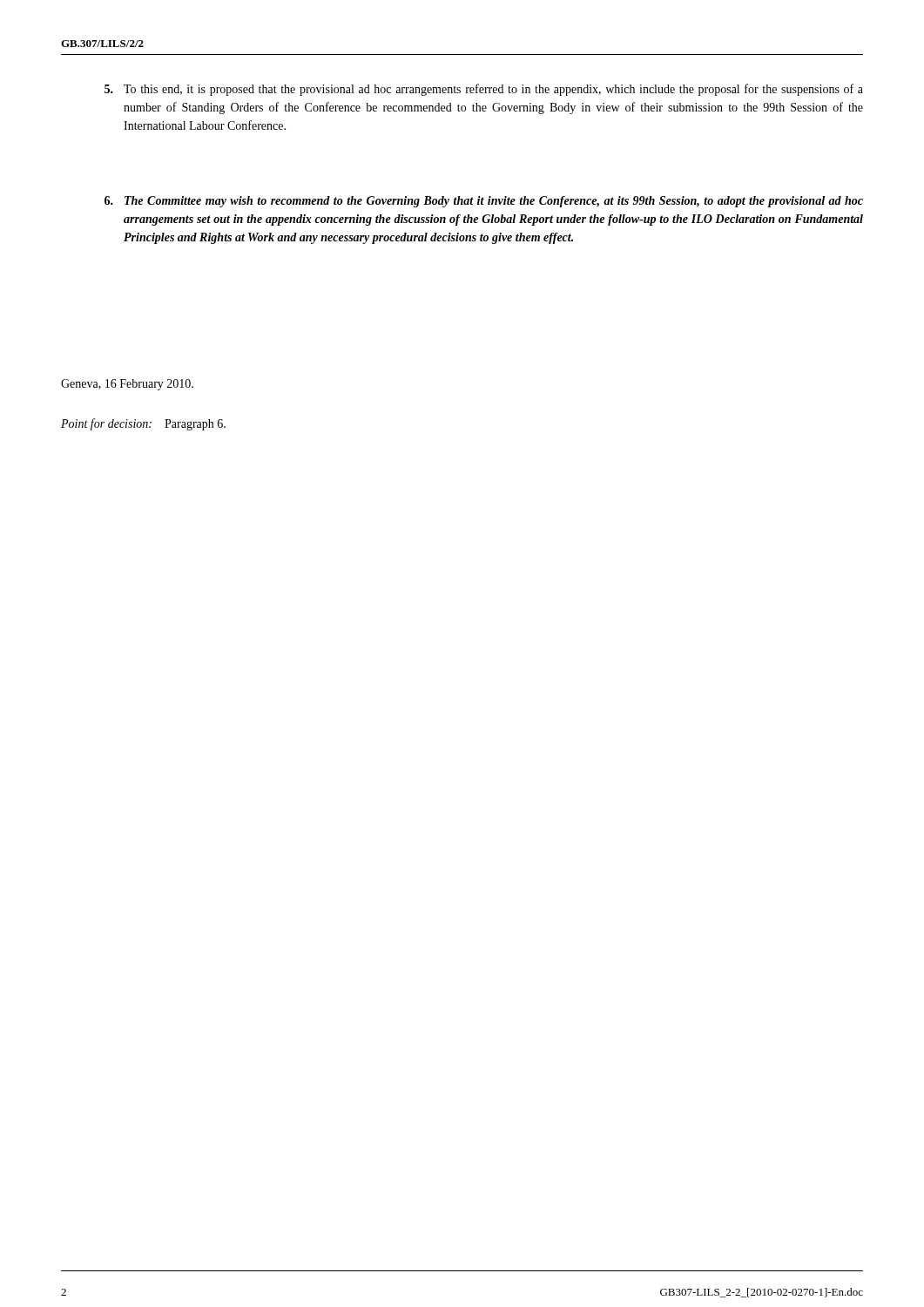The image size is (924, 1307).
Task: Locate the text that says "Geneva, 16 February 2010."
Action: pyautogui.click(x=128, y=384)
